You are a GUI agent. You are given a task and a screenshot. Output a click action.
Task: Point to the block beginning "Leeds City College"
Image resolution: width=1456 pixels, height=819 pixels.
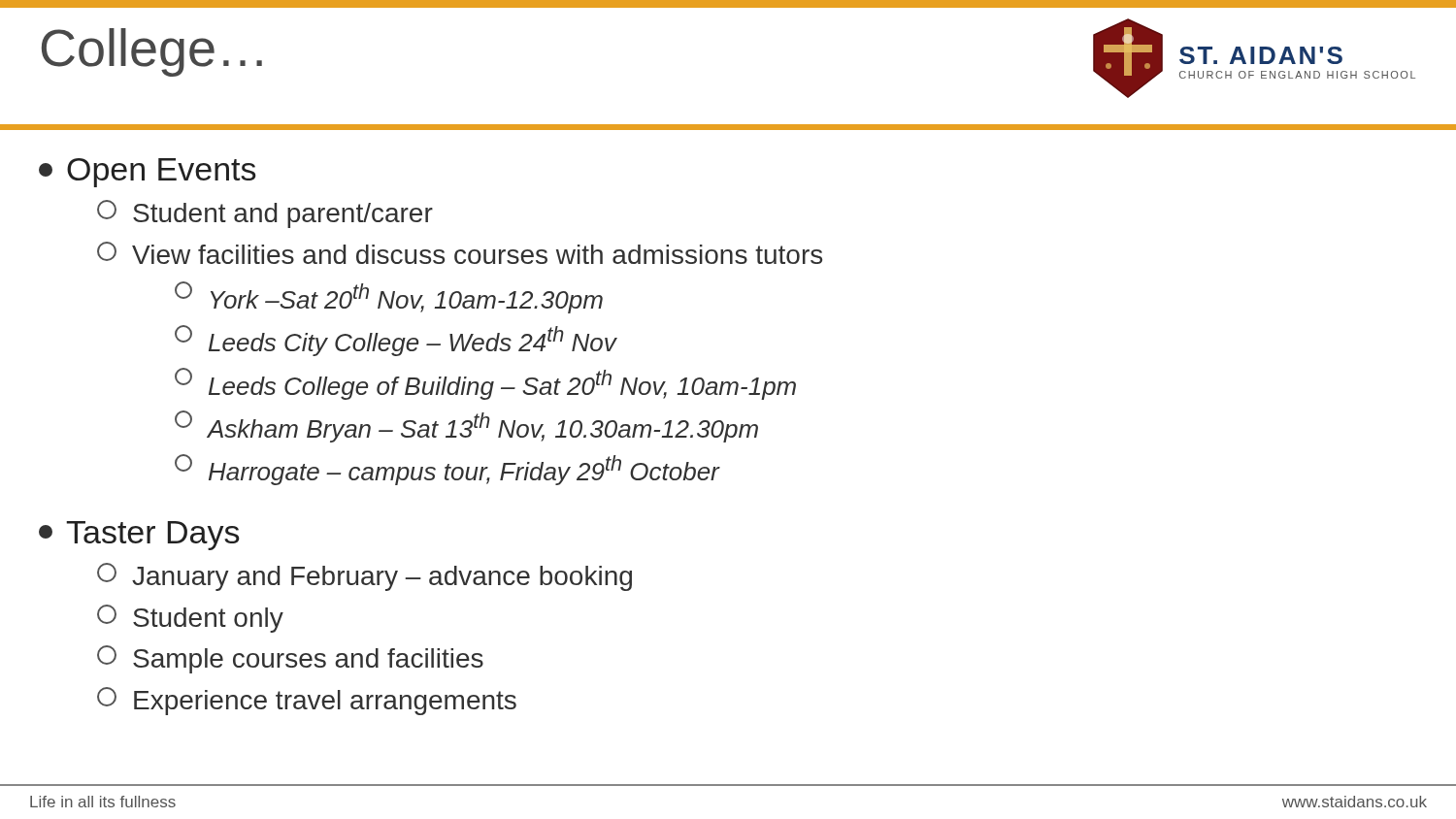click(x=395, y=341)
